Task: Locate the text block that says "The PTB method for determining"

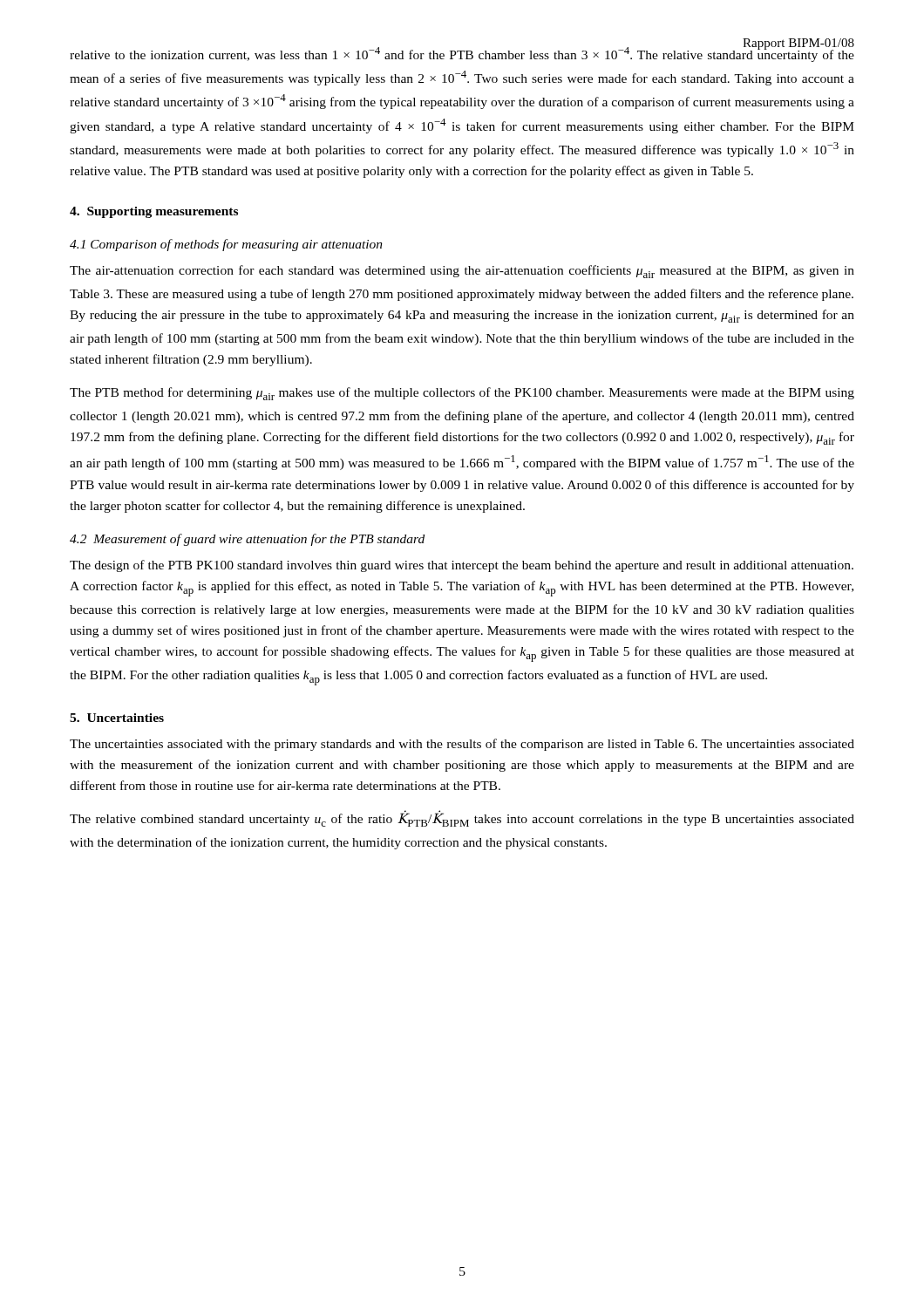Action: click(x=462, y=449)
